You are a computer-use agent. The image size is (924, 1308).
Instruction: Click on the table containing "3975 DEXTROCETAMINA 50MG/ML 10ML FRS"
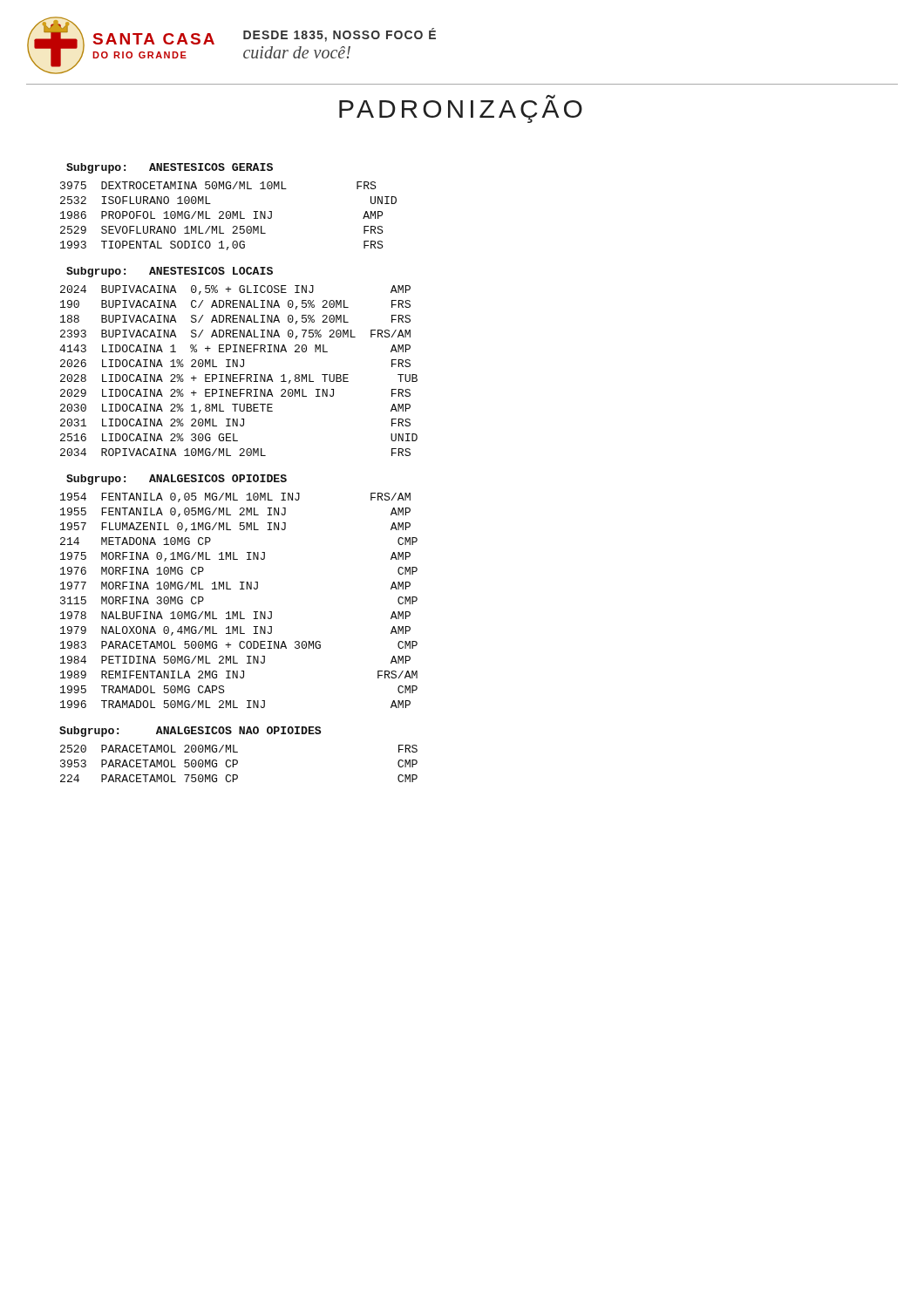pos(462,216)
